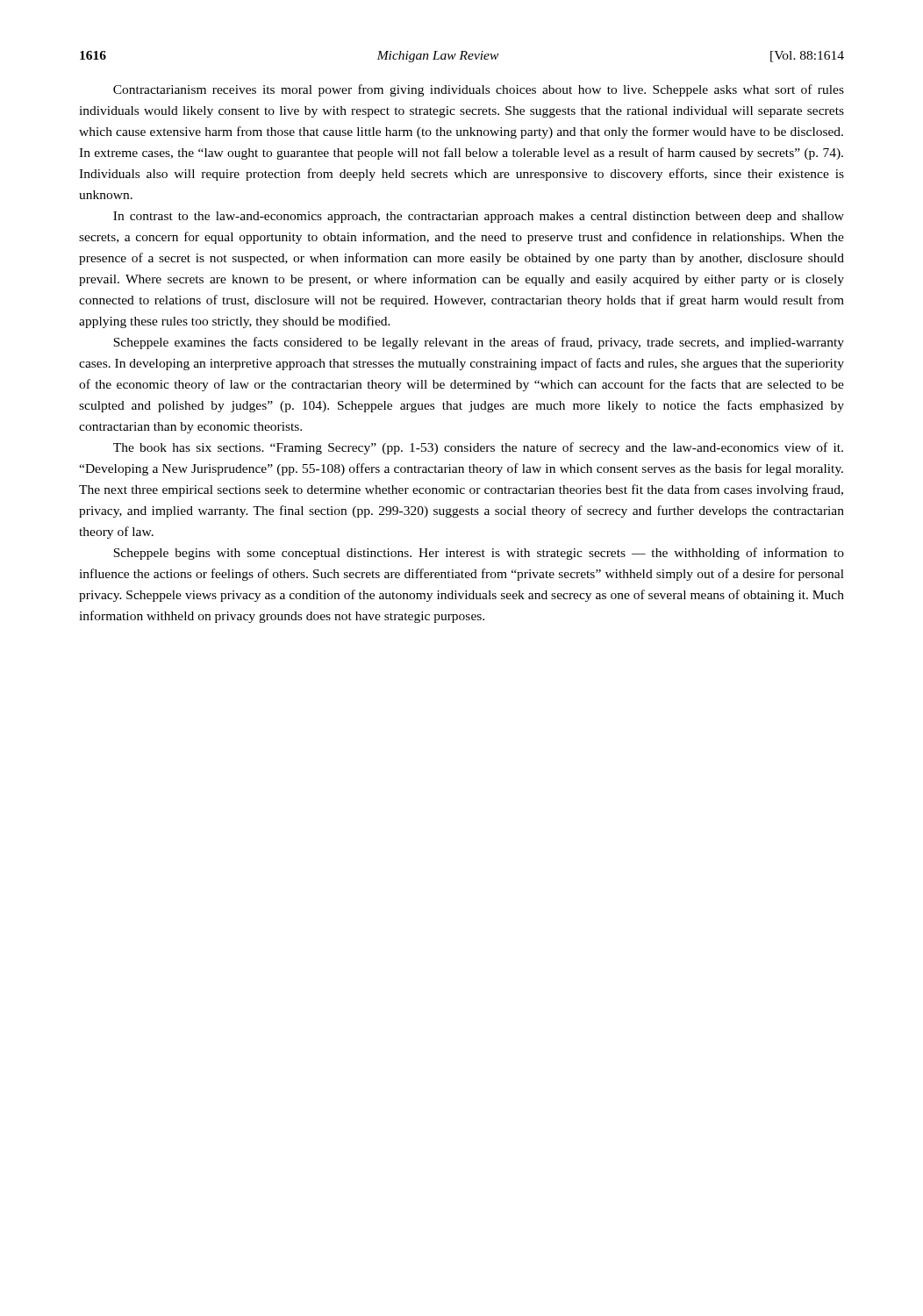Find the block starting "The book has six sections. “Framing Secrecy”"
The height and width of the screenshot is (1316, 923).
pyautogui.click(x=462, y=490)
